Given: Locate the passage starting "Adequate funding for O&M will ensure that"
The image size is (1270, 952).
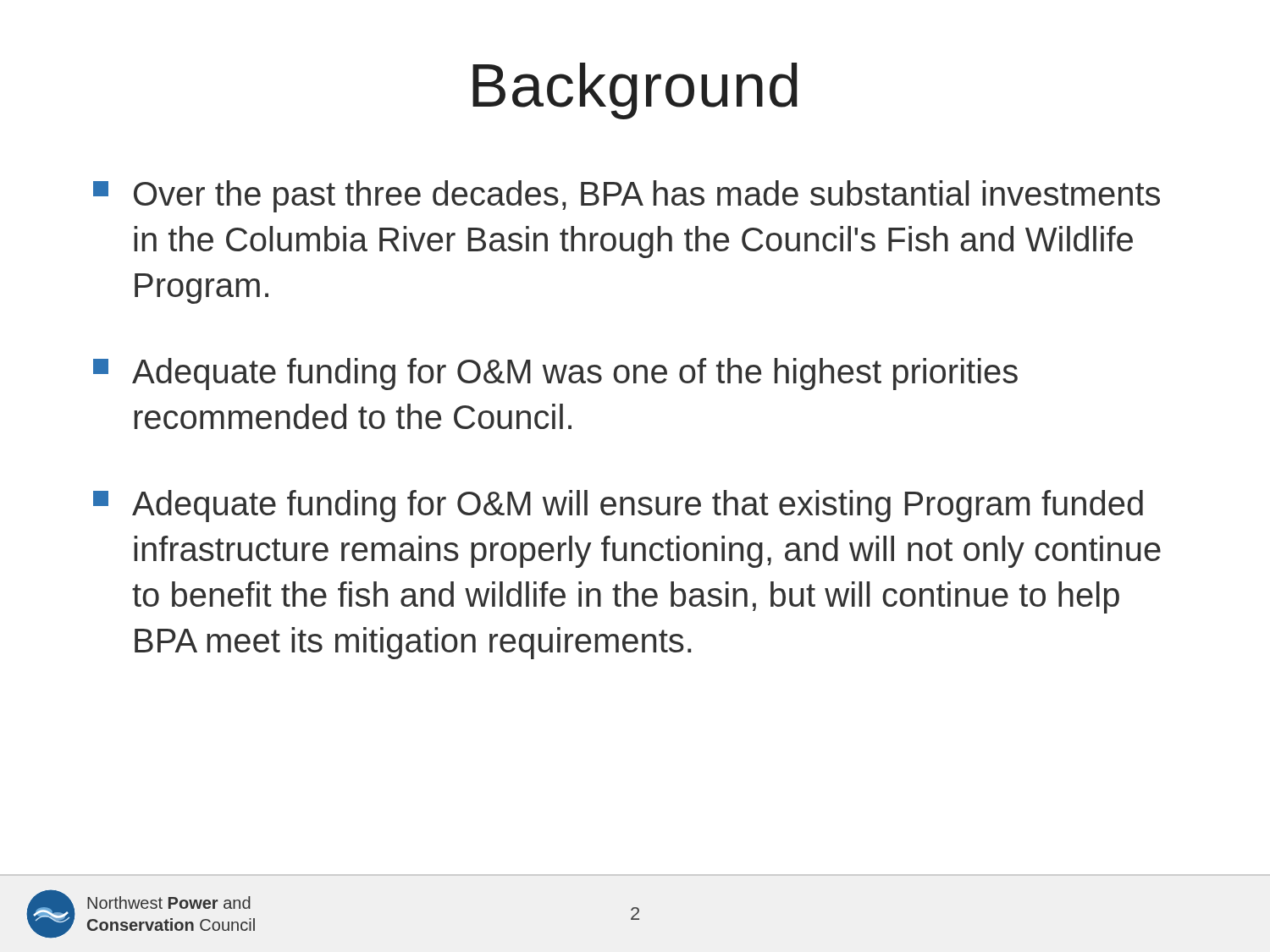Looking at the screenshot, I should pos(639,572).
